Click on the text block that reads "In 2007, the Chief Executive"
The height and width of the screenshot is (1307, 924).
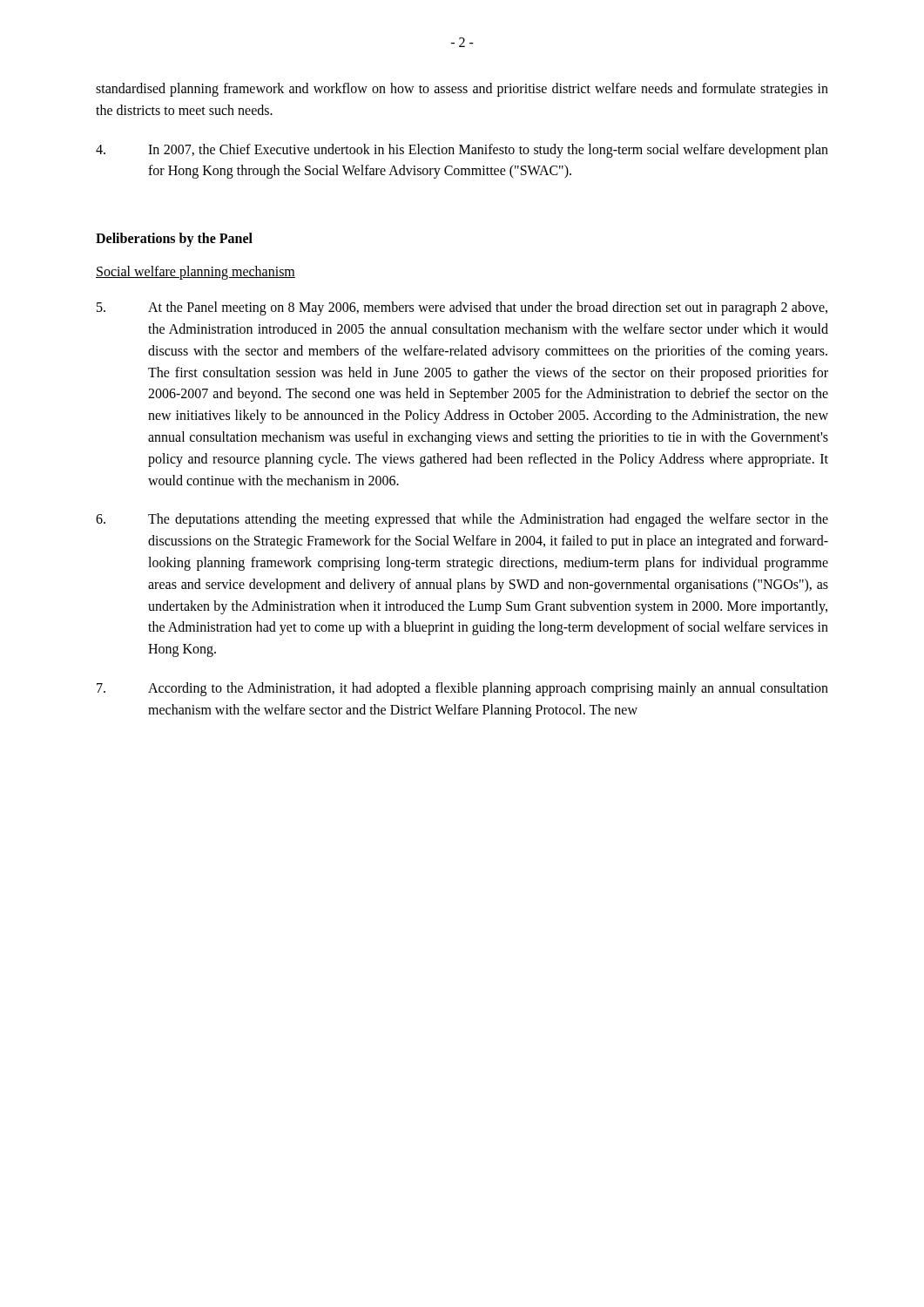[x=462, y=161]
